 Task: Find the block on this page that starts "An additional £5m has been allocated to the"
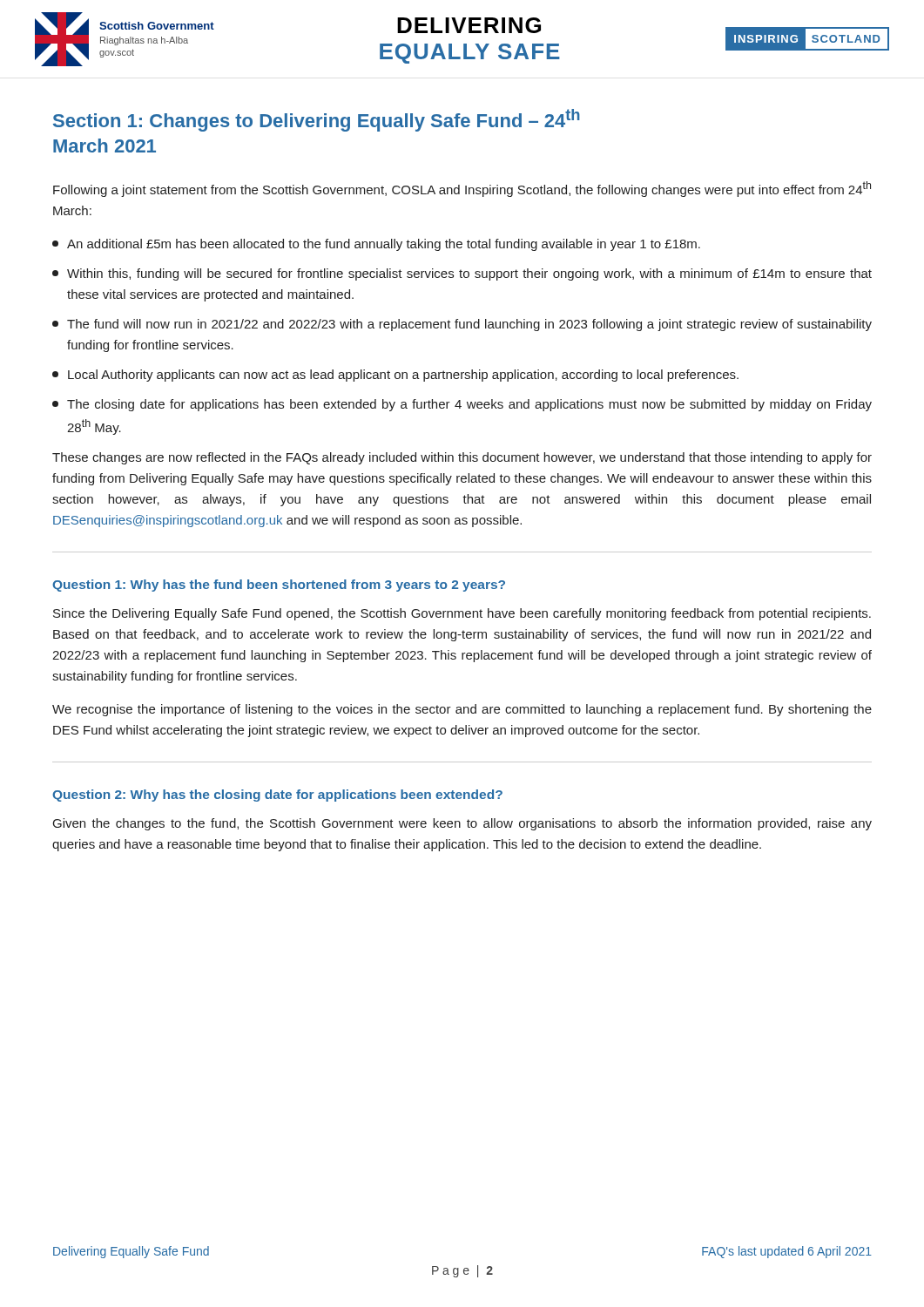pyautogui.click(x=377, y=243)
